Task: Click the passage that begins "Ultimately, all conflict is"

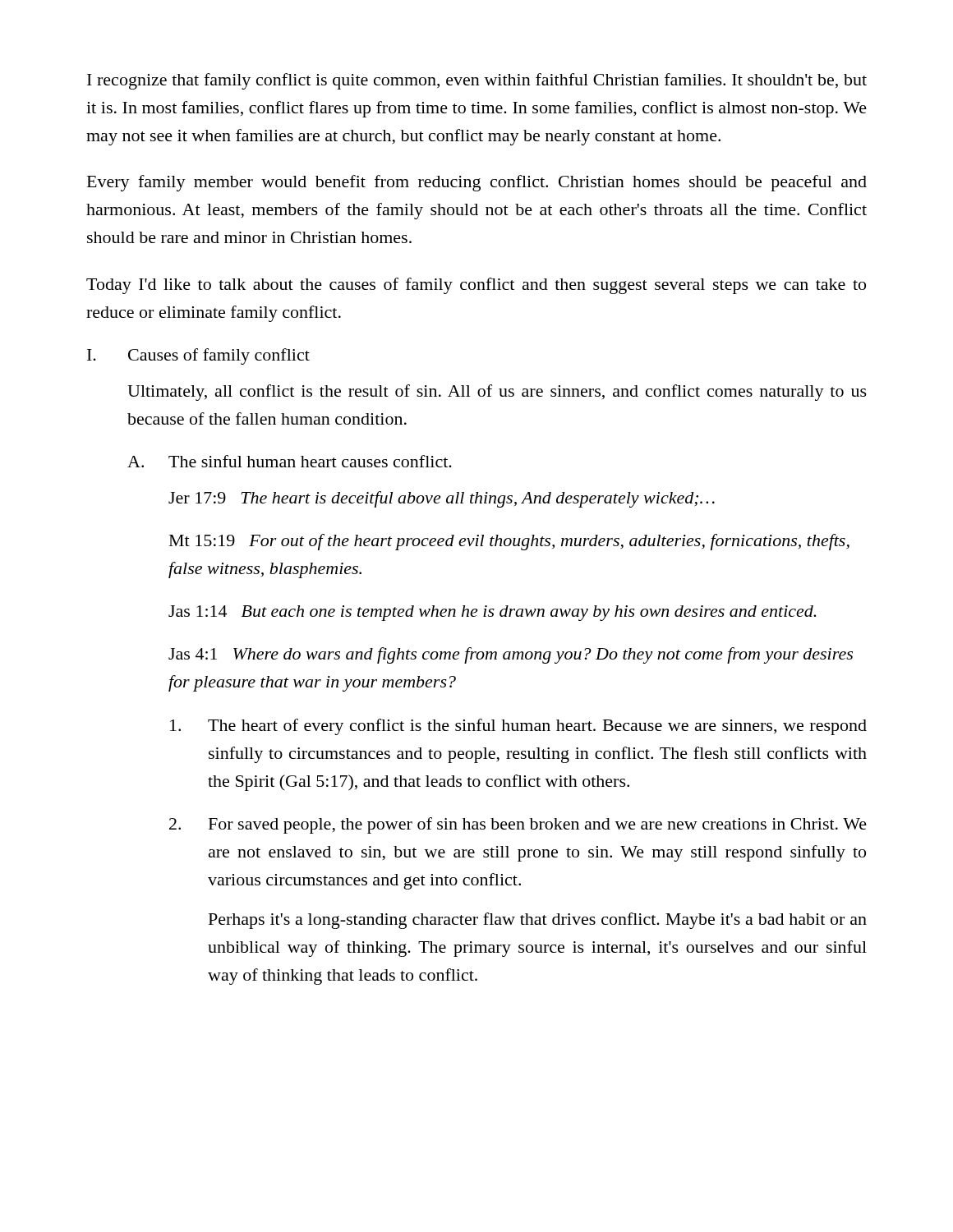Action: point(497,404)
